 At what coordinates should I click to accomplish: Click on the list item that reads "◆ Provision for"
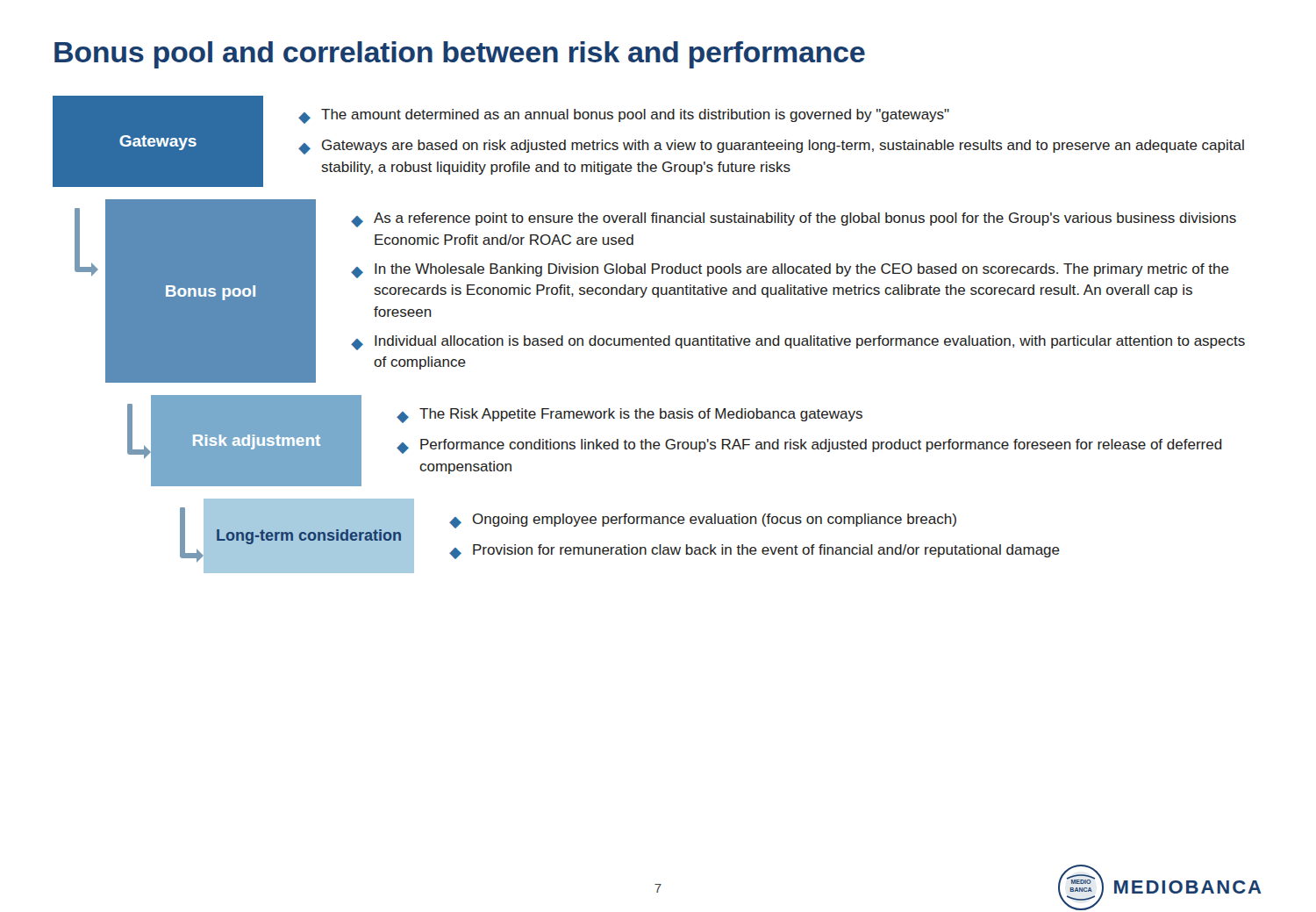point(754,551)
